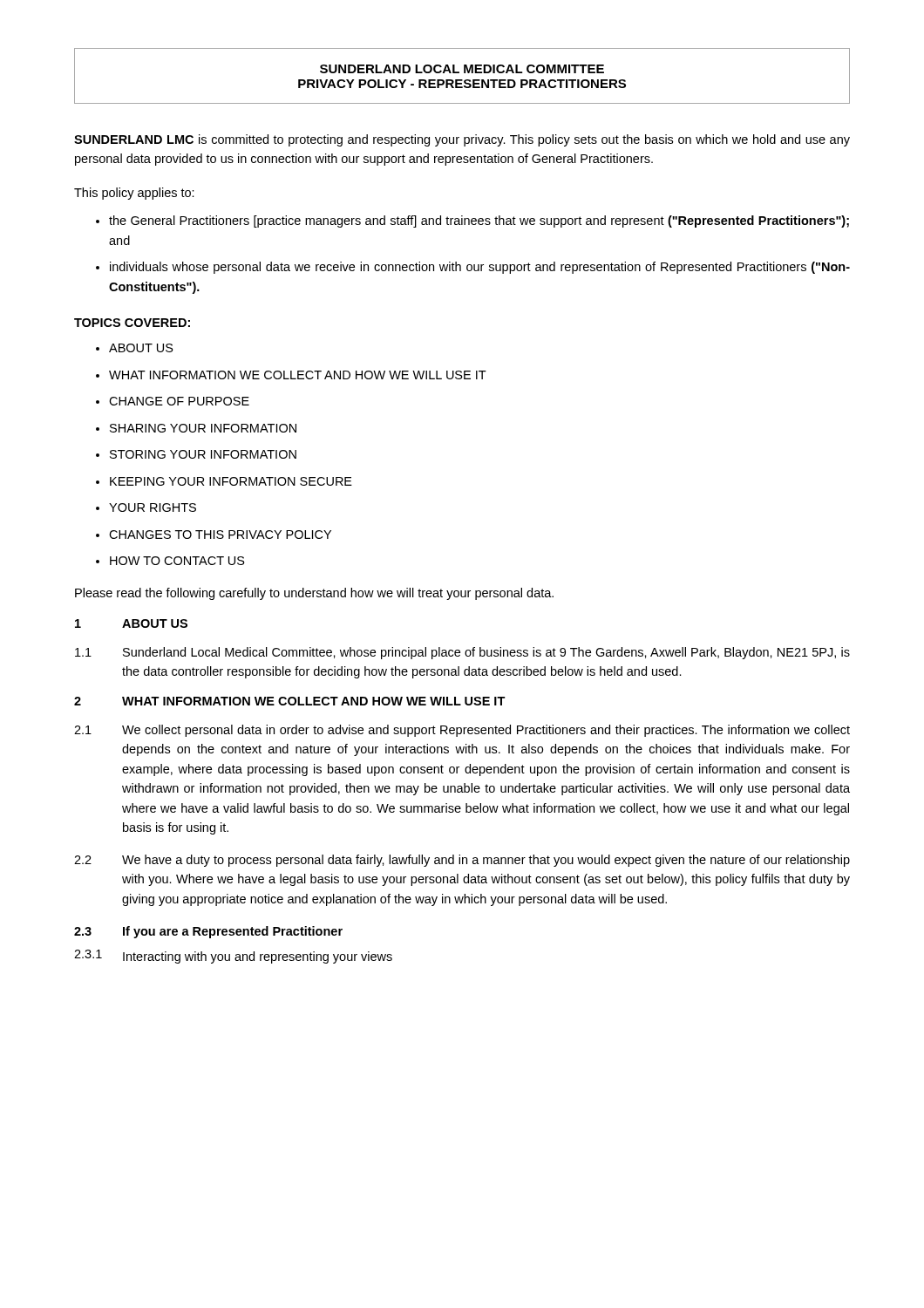The height and width of the screenshot is (1308, 924).
Task: Select the text starting "individuals whose personal data we receive in"
Action: 479,277
